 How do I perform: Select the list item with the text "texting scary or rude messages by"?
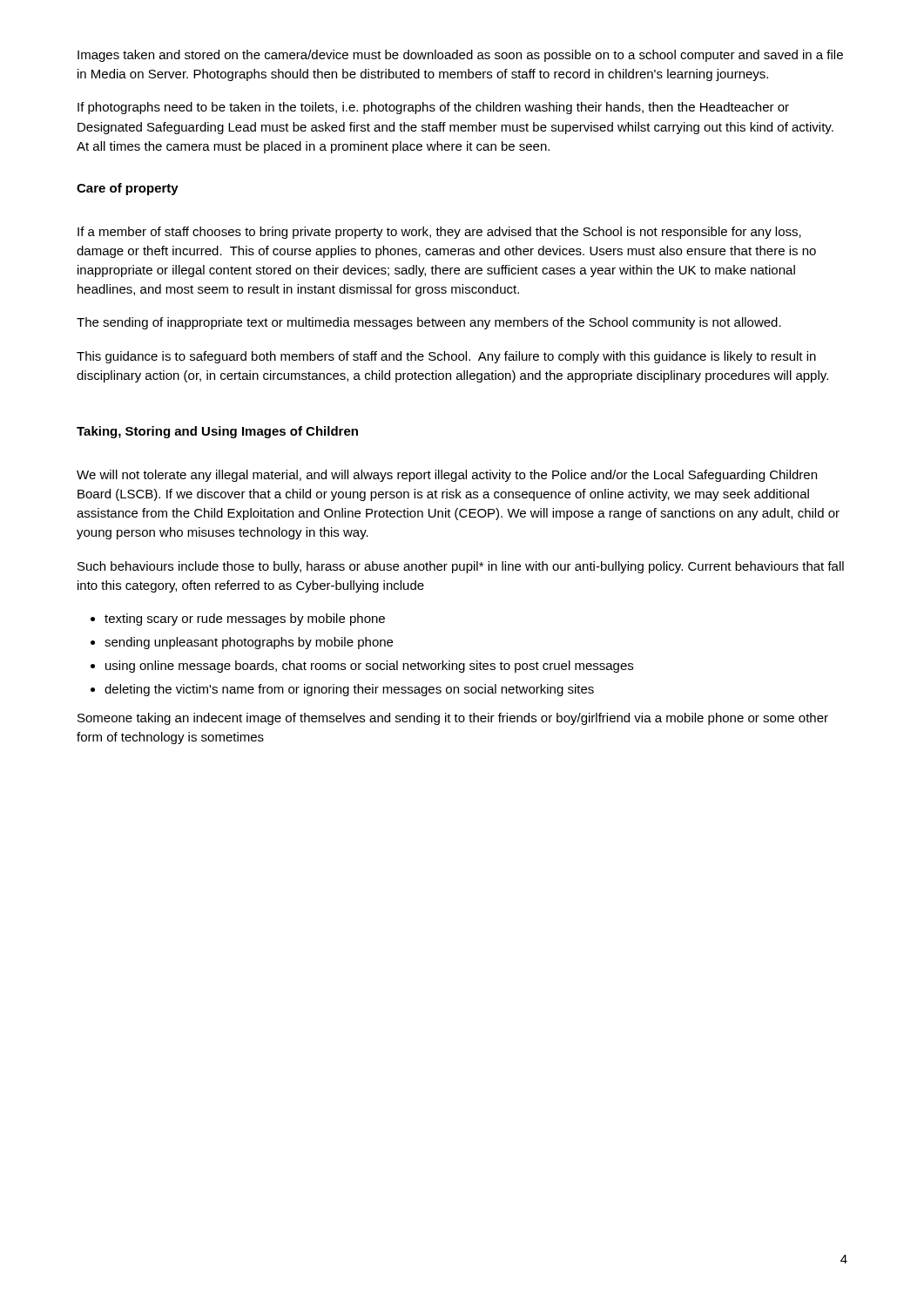(x=245, y=618)
